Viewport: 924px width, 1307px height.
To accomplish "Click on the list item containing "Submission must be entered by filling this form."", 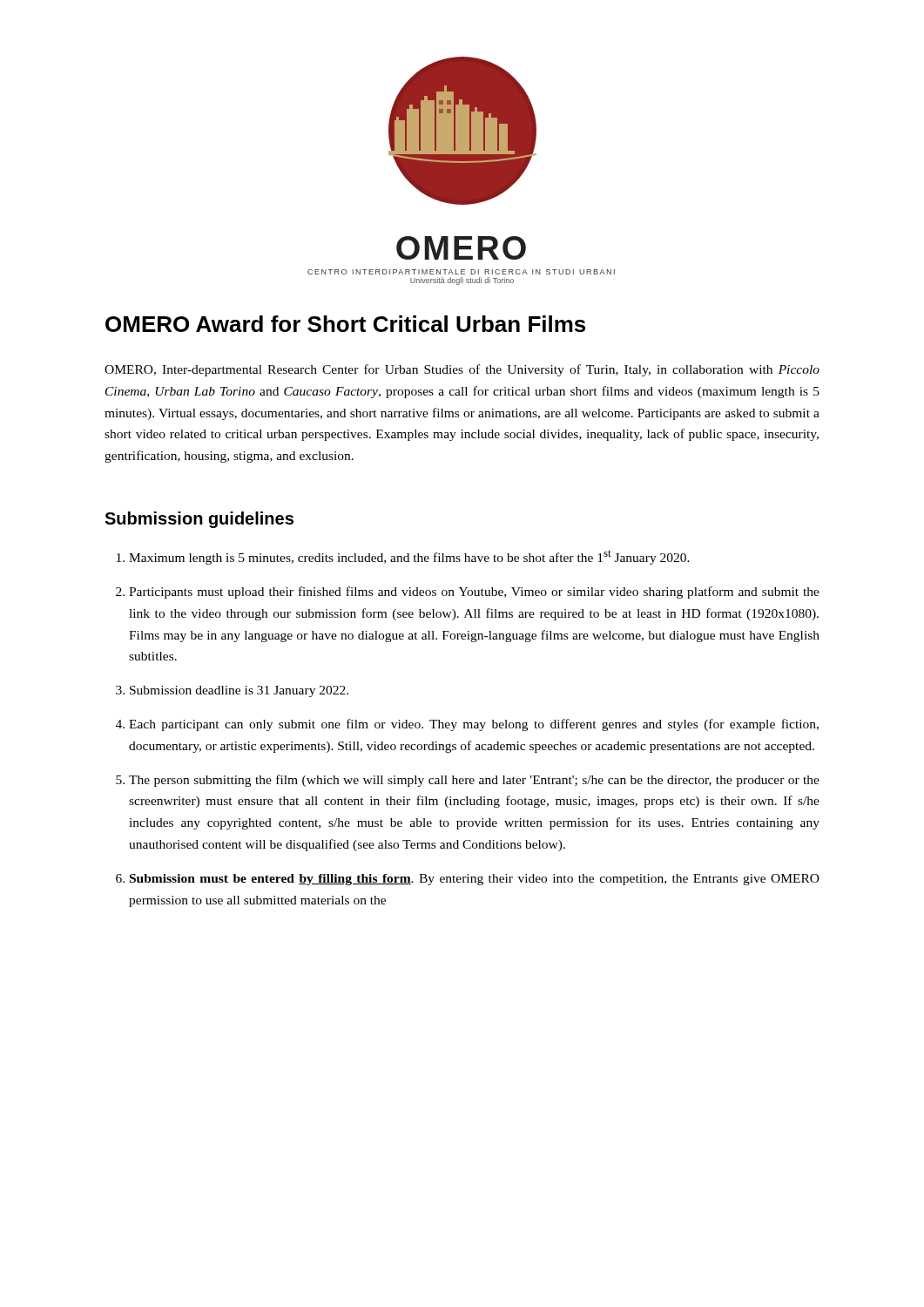I will click(x=474, y=888).
